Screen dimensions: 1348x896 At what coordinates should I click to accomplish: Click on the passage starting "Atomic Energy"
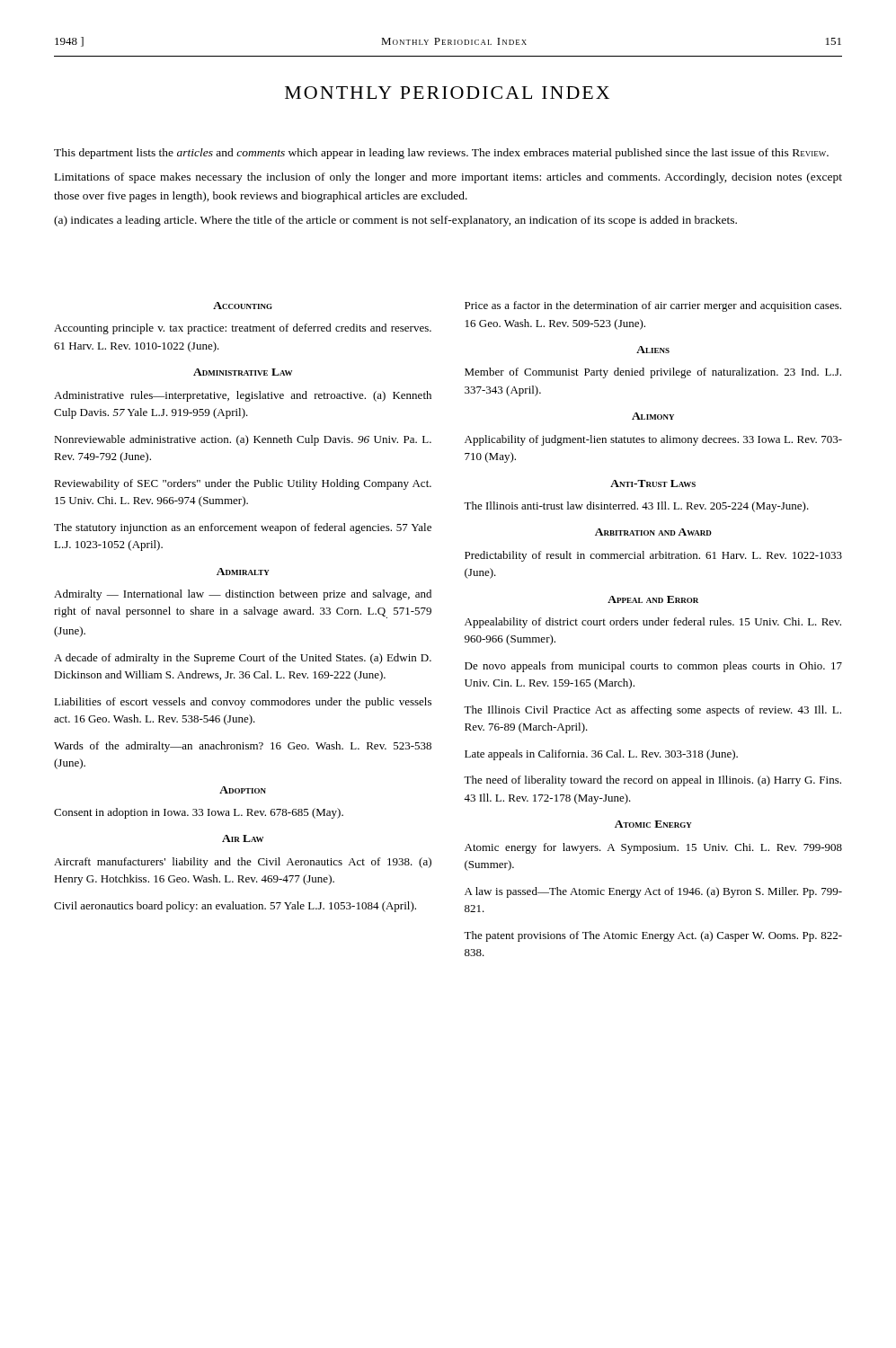click(653, 824)
